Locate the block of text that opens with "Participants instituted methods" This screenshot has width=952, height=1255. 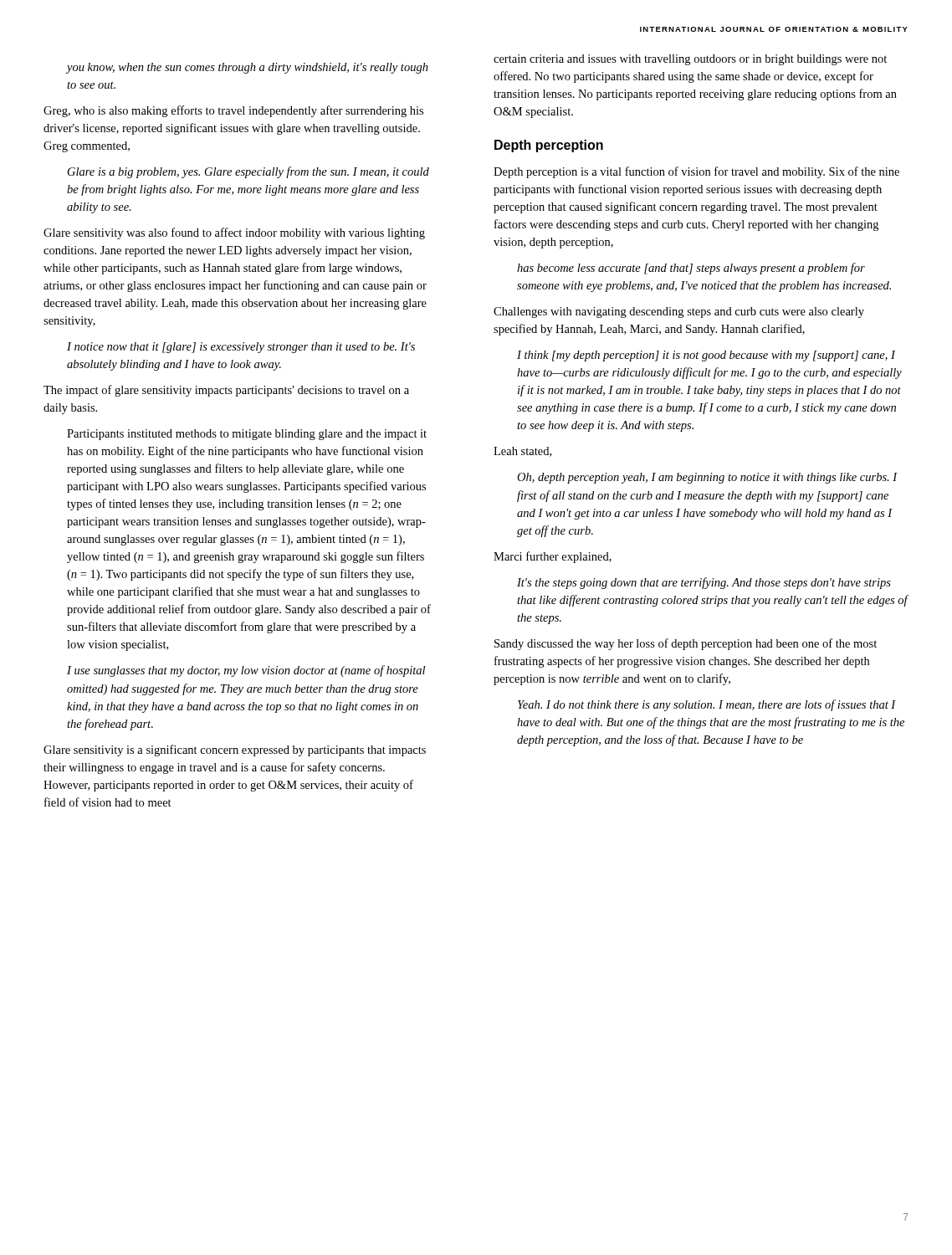click(249, 539)
